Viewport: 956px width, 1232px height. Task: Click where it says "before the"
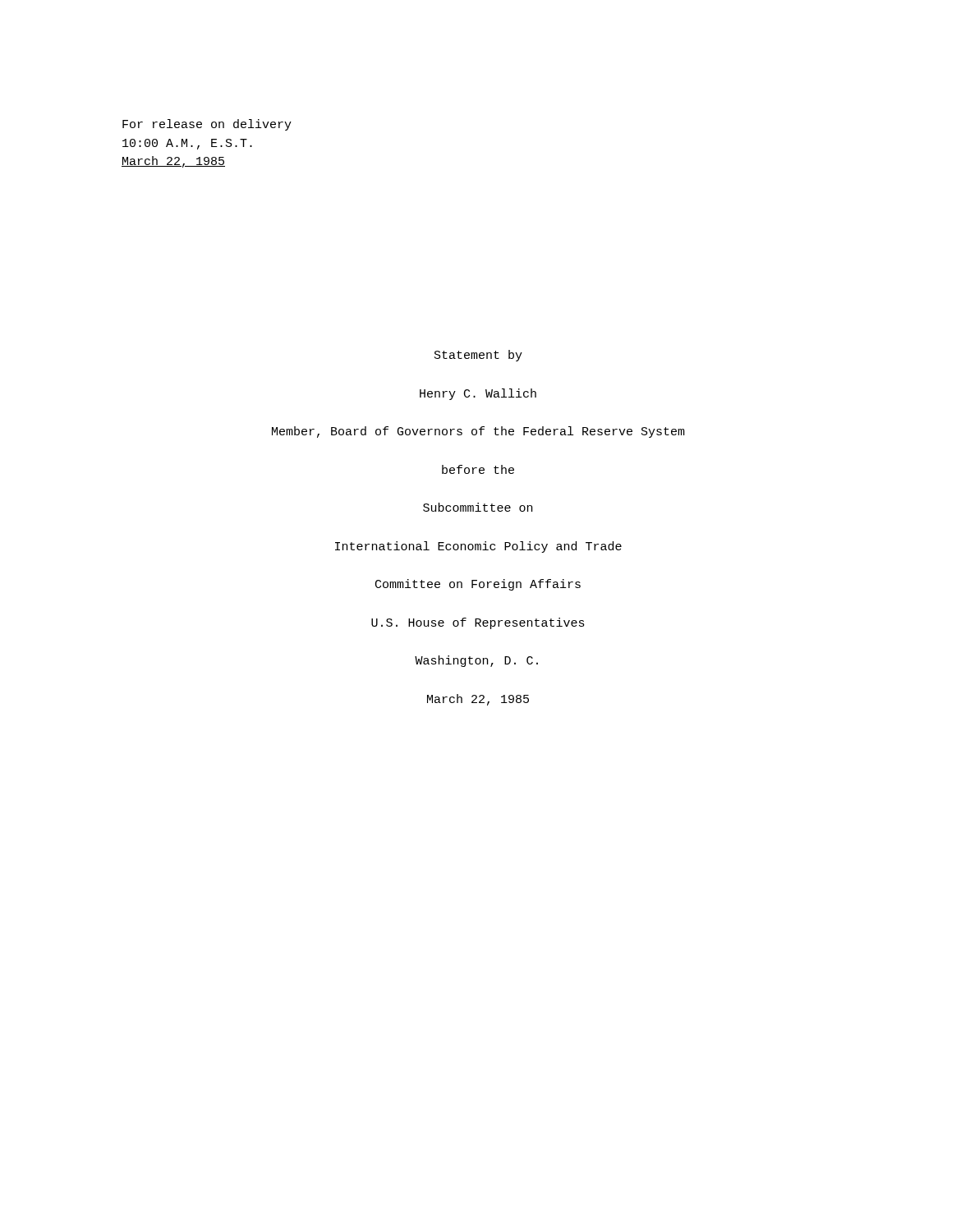click(x=478, y=471)
